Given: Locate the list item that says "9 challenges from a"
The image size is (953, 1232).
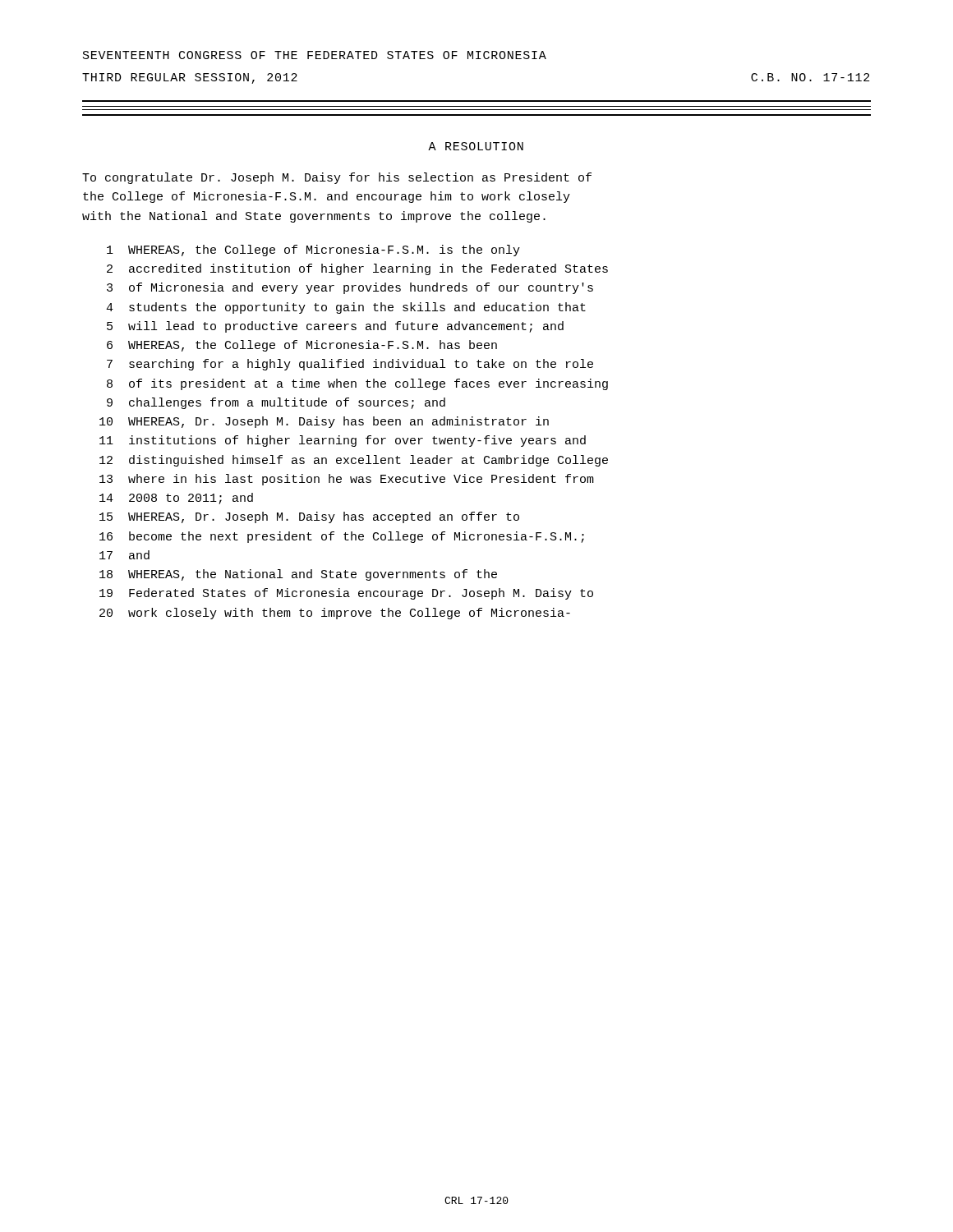Looking at the screenshot, I should (276, 403).
